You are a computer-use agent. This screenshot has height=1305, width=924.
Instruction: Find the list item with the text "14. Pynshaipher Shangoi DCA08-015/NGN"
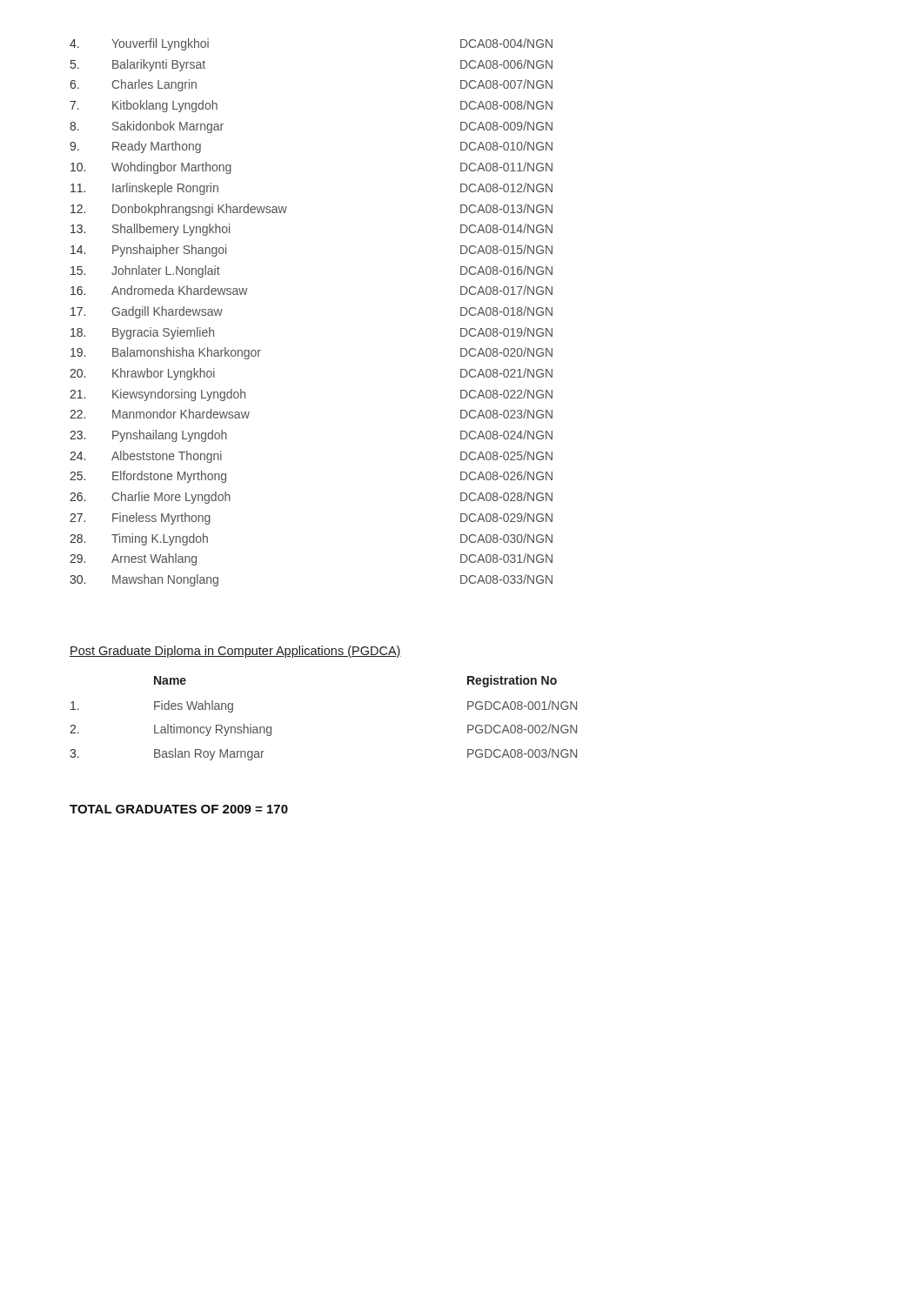click(172, 250)
